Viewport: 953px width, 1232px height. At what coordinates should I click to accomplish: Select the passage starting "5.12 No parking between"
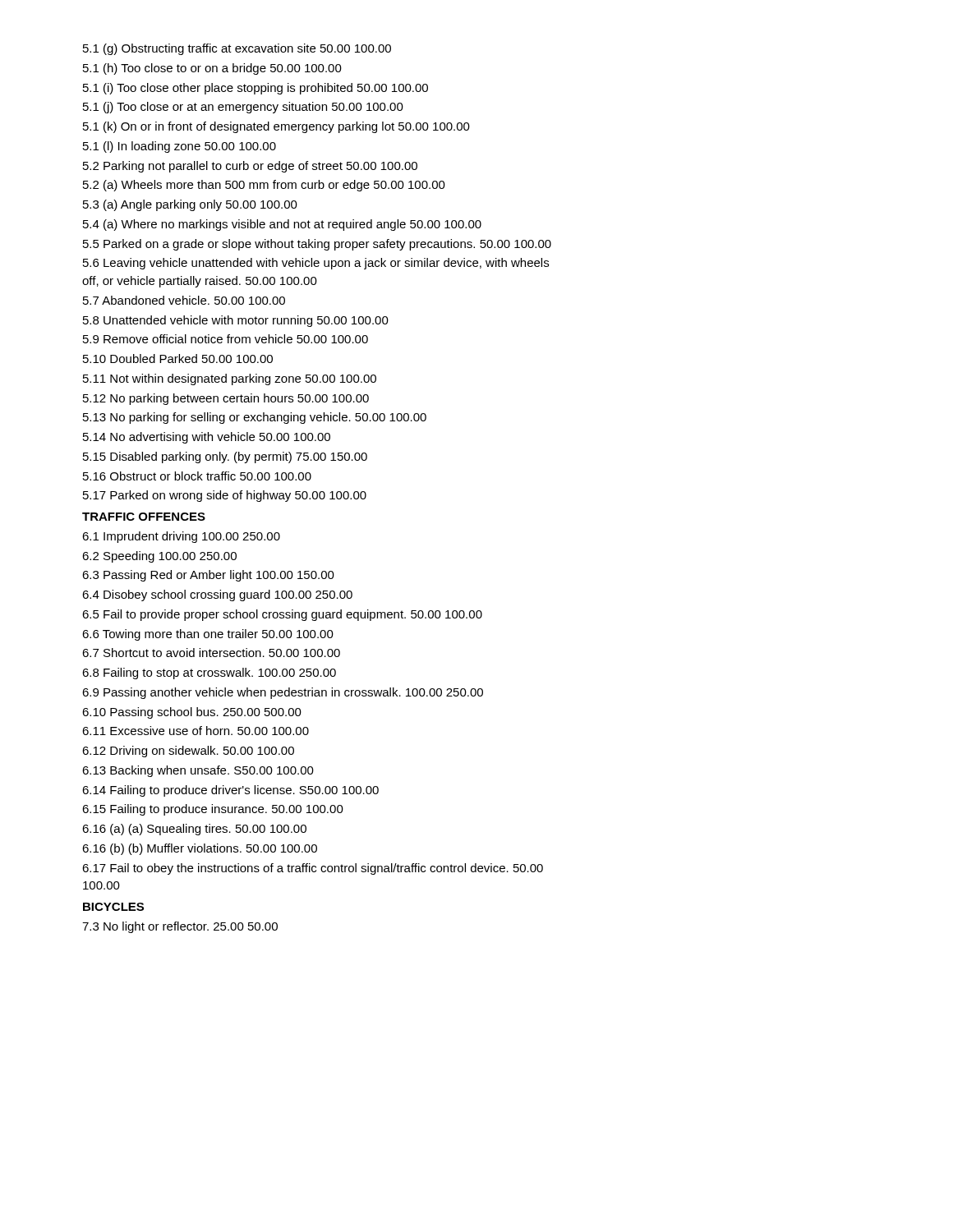(x=226, y=398)
